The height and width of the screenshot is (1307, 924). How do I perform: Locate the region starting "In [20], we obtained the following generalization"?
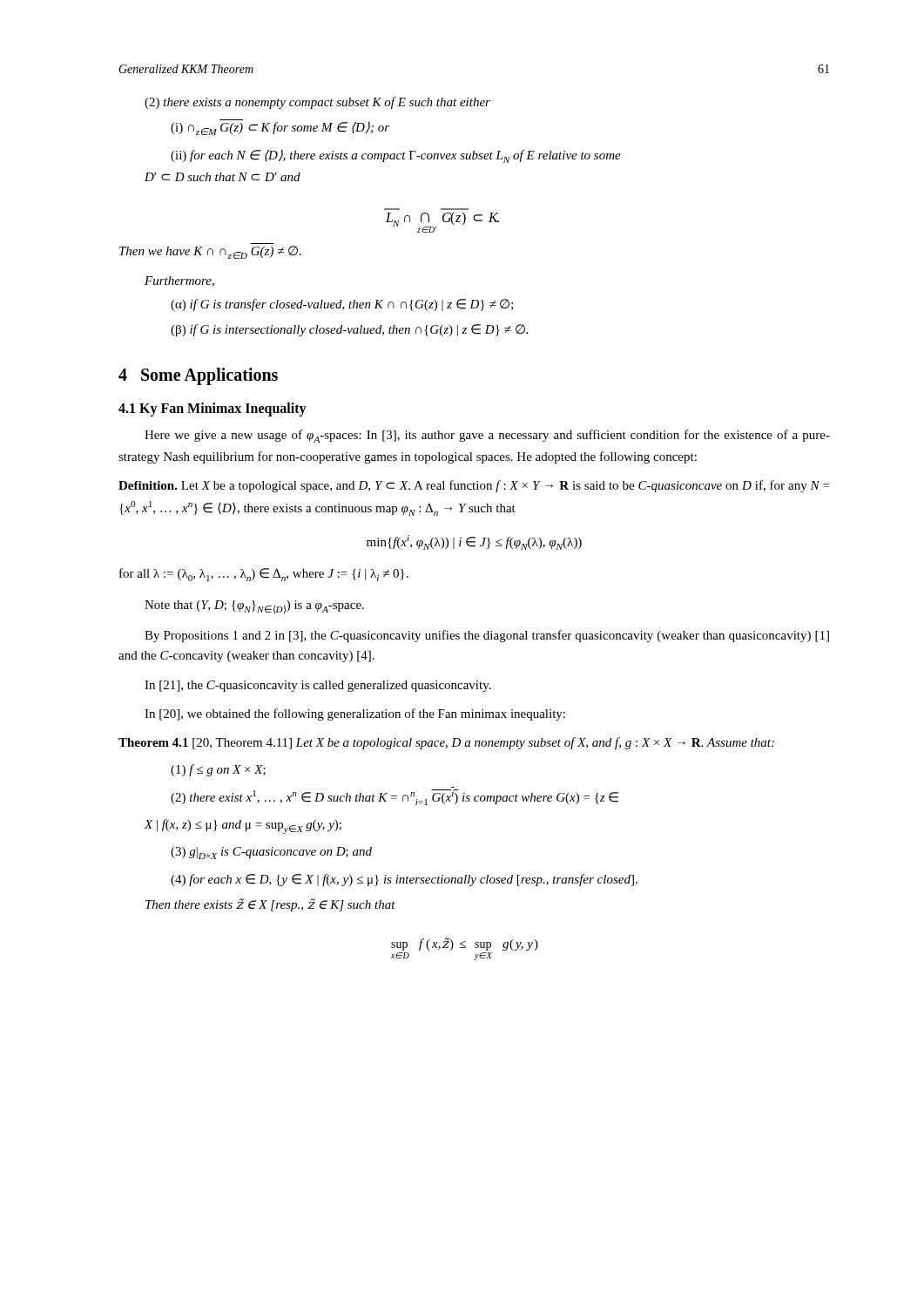tap(474, 714)
